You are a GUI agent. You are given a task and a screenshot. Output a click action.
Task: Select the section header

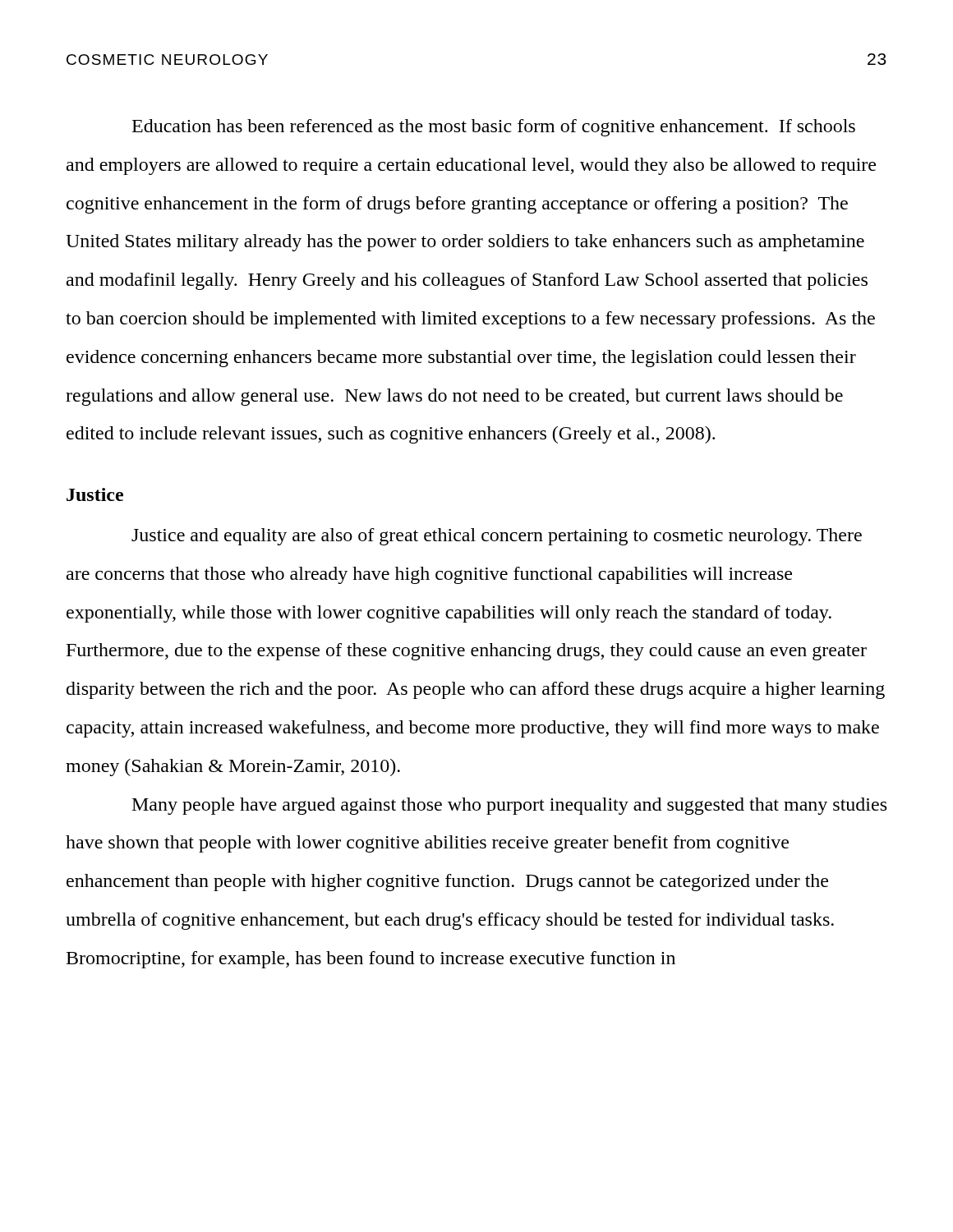95,495
